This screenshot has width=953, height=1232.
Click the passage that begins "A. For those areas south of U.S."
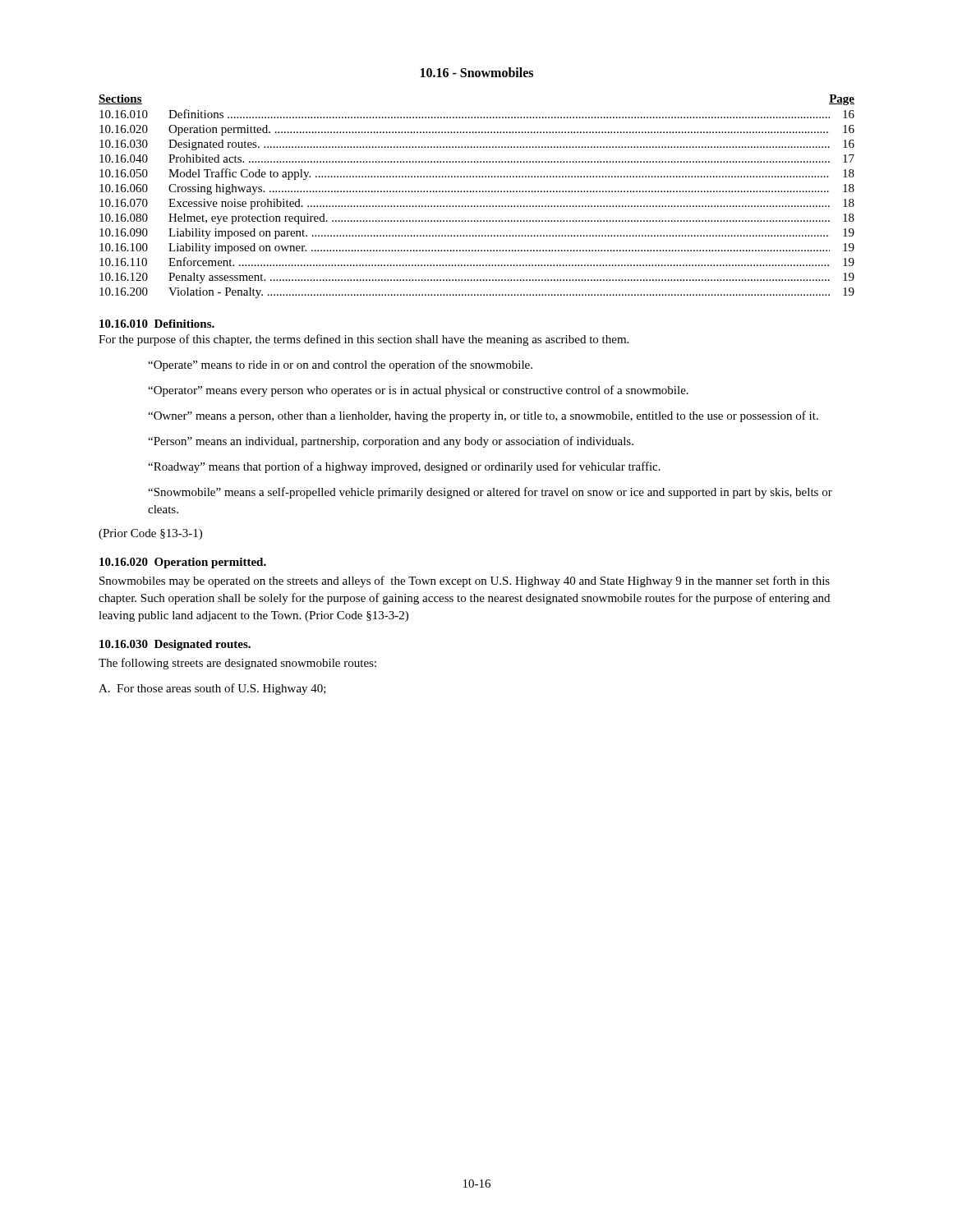[x=213, y=688]
